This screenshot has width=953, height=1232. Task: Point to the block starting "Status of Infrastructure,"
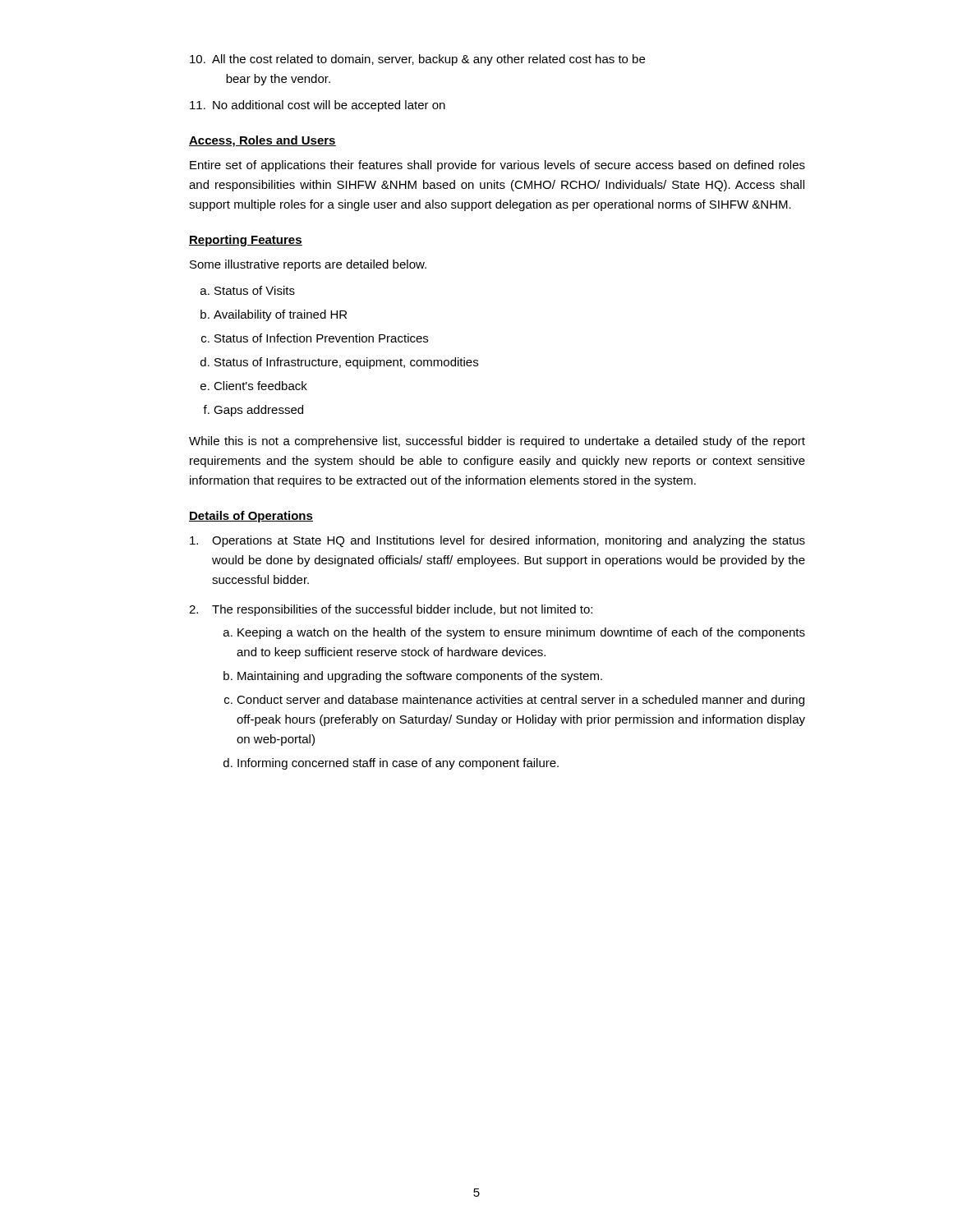tap(346, 363)
